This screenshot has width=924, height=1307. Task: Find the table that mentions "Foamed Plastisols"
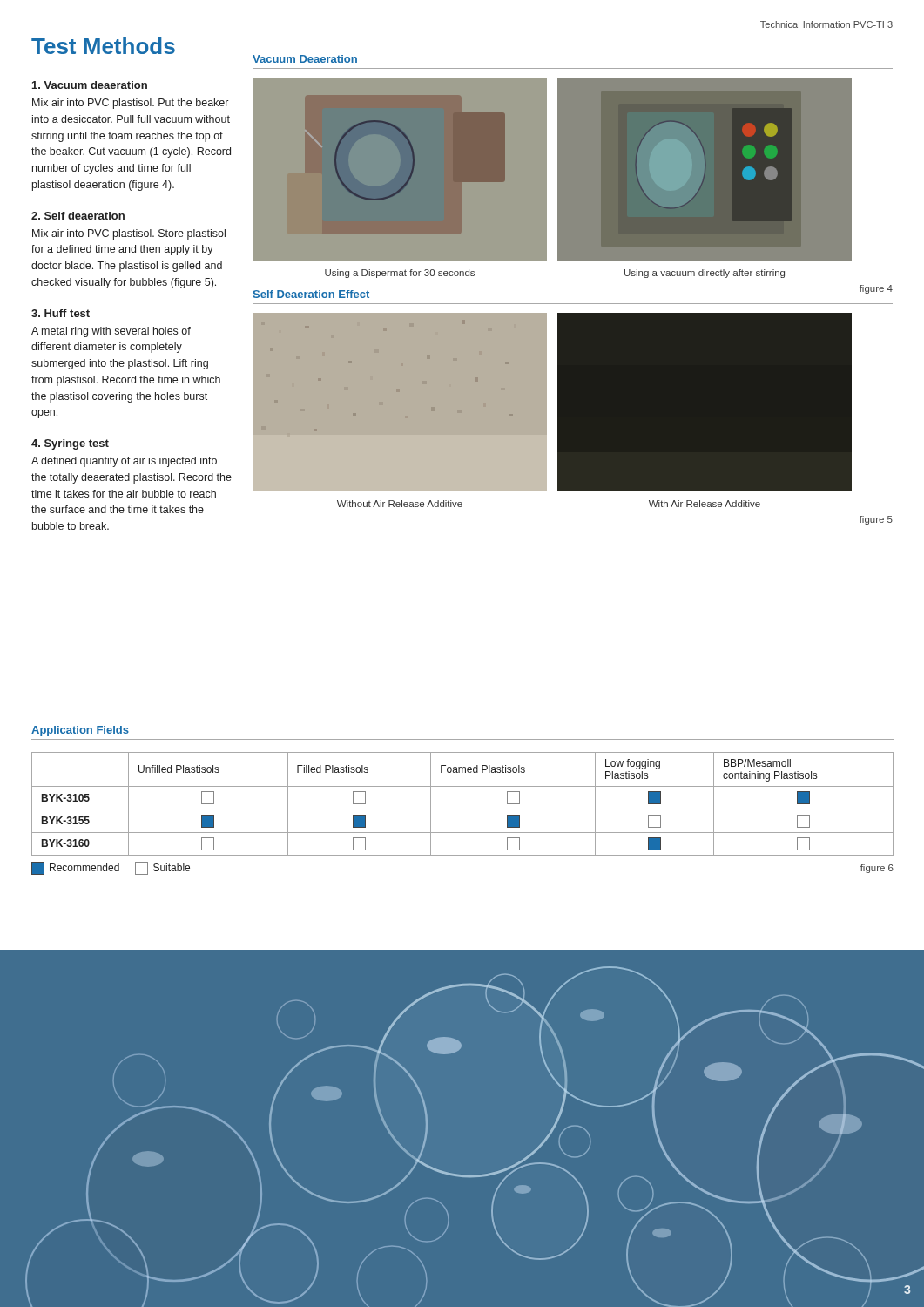(462, 804)
